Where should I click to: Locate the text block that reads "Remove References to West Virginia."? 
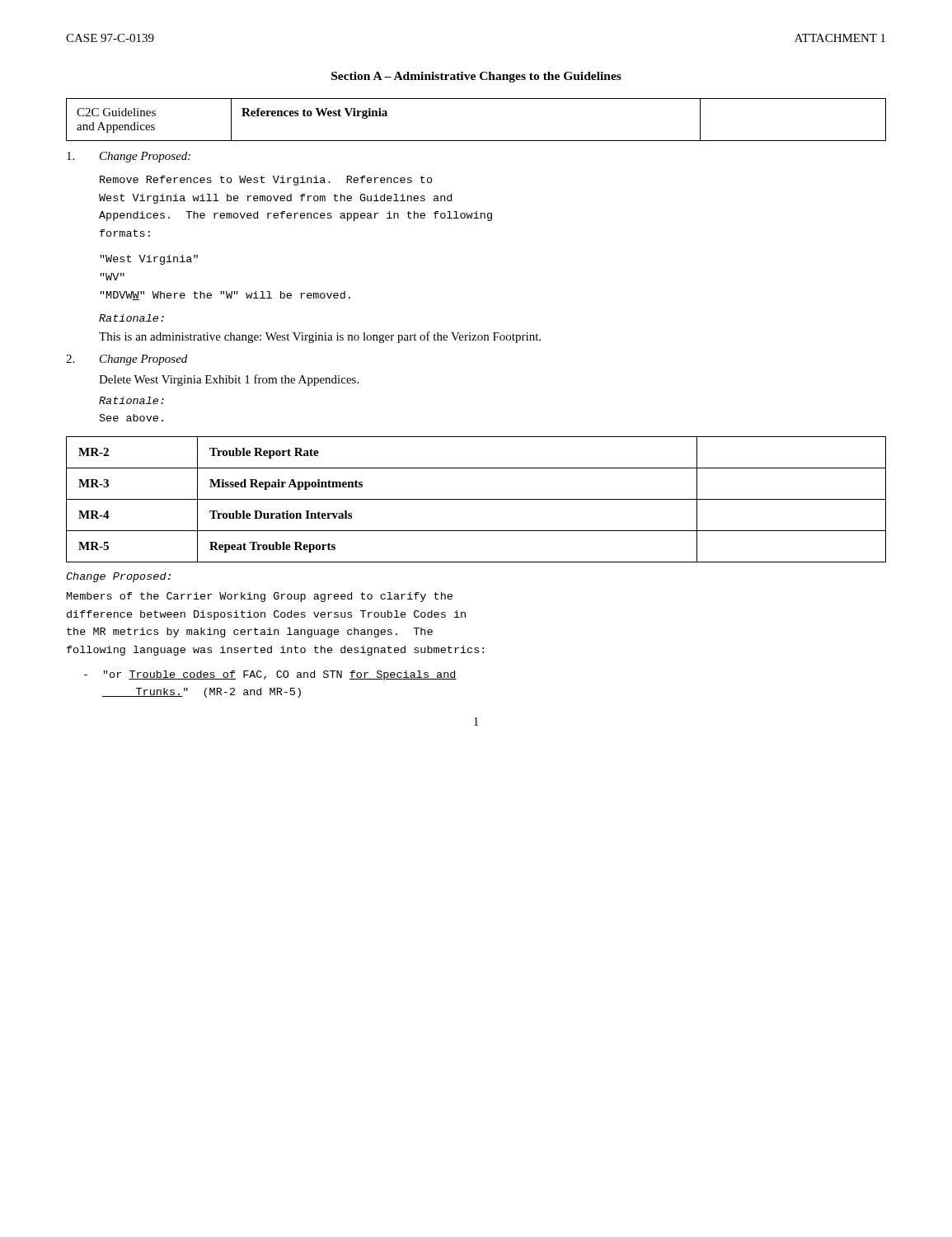[296, 207]
